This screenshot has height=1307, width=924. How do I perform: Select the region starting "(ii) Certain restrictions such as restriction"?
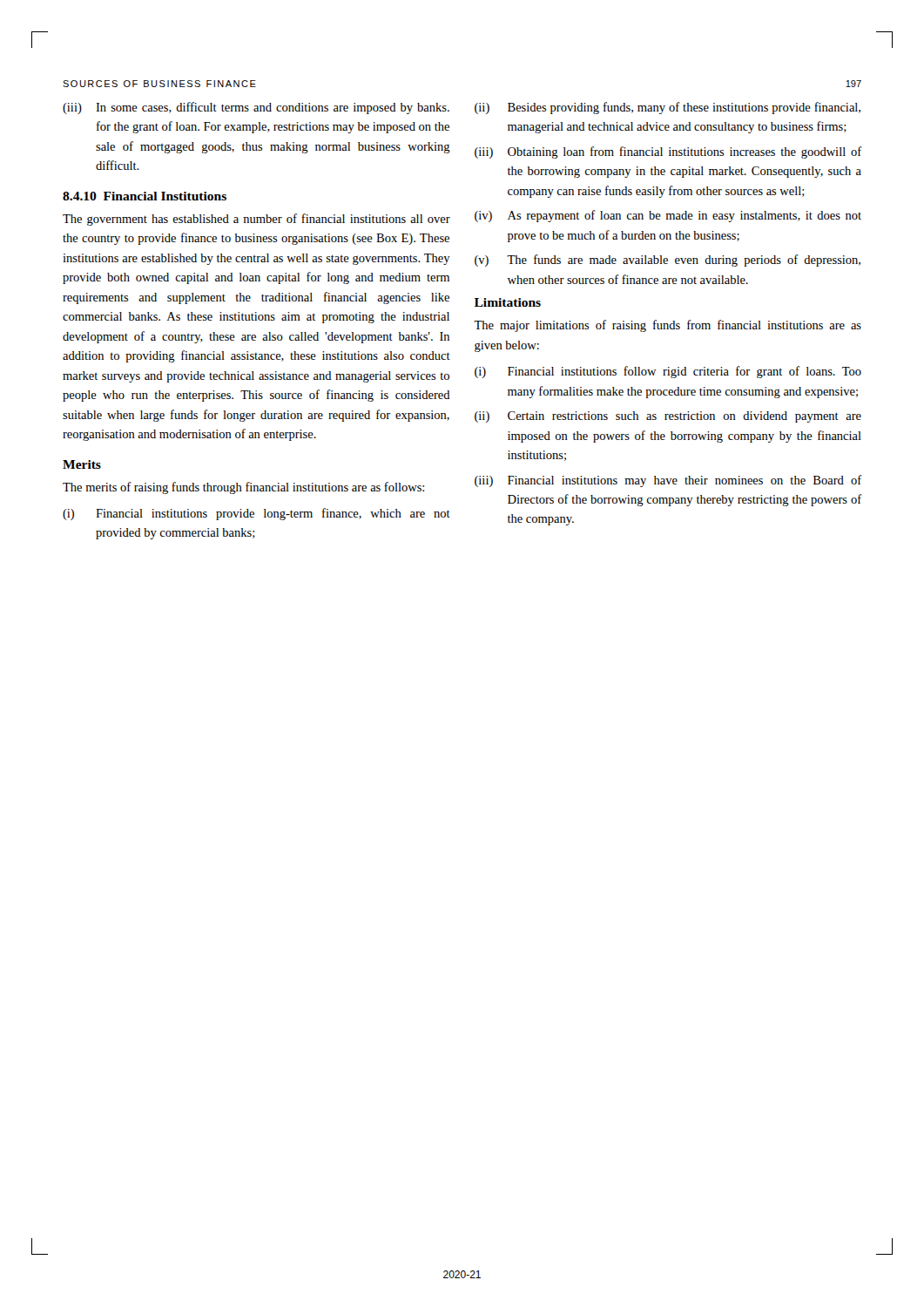coord(668,435)
